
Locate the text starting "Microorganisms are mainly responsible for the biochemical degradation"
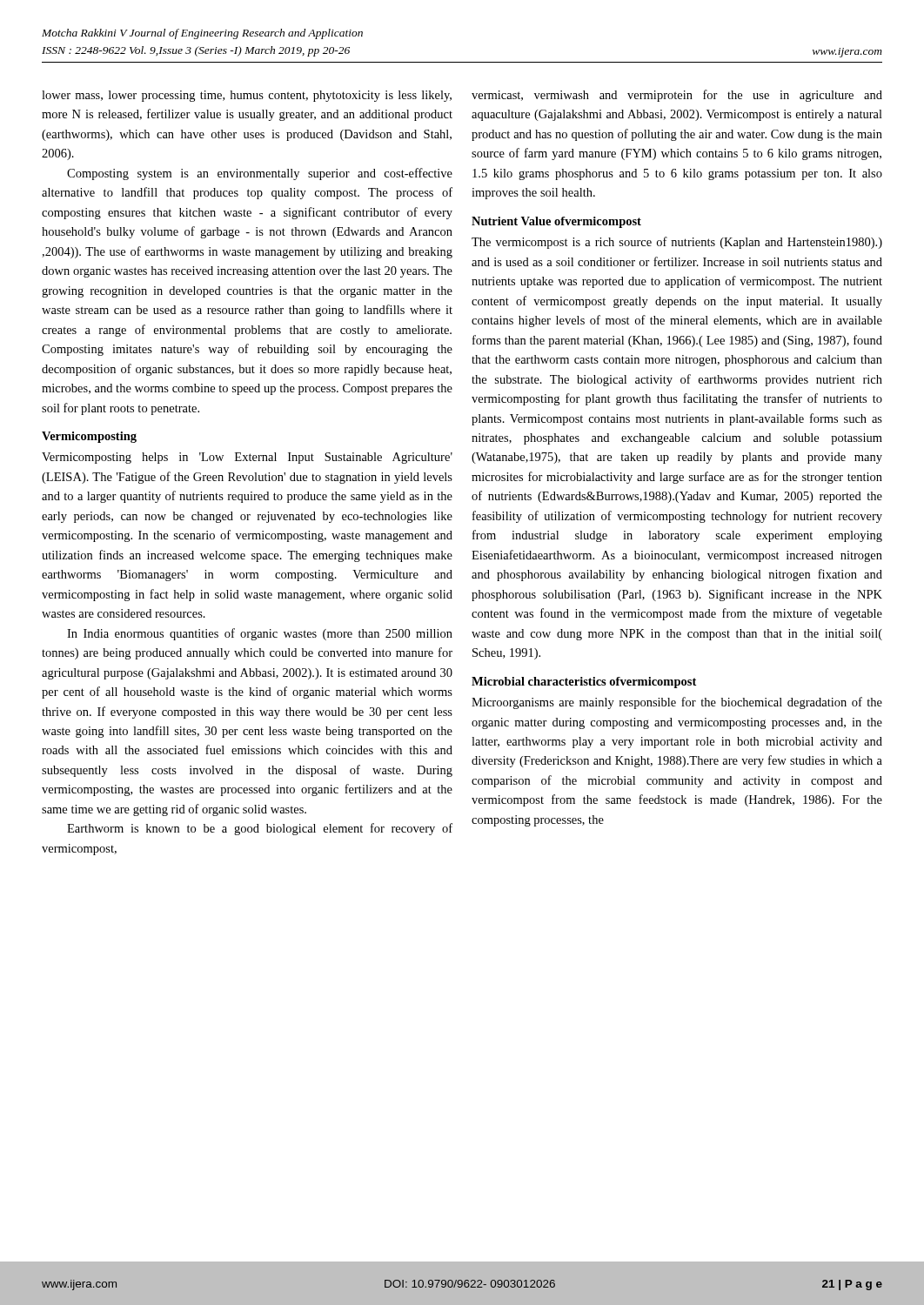[677, 761]
